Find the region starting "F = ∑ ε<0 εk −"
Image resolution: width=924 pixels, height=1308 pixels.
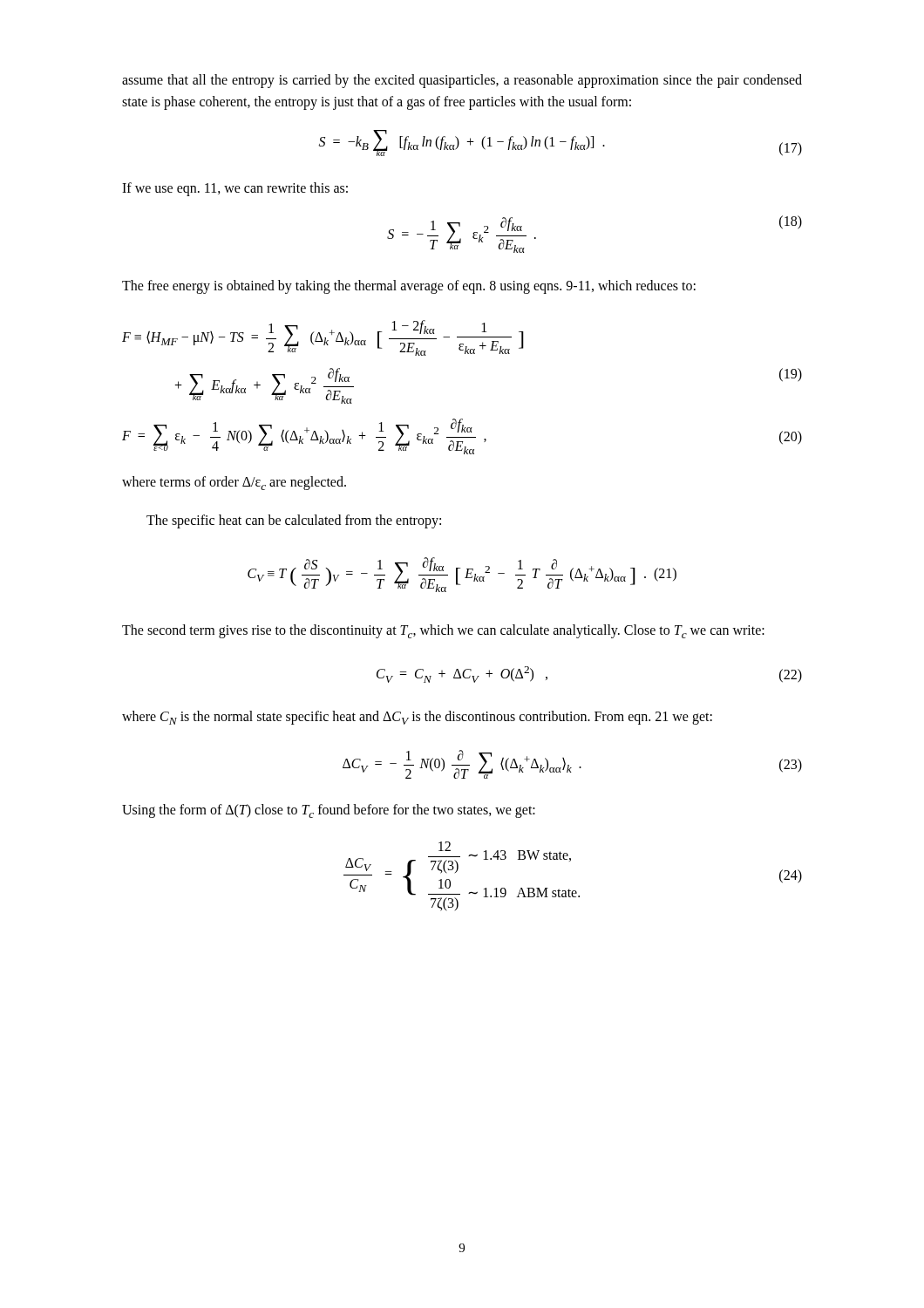click(x=462, y=437)
